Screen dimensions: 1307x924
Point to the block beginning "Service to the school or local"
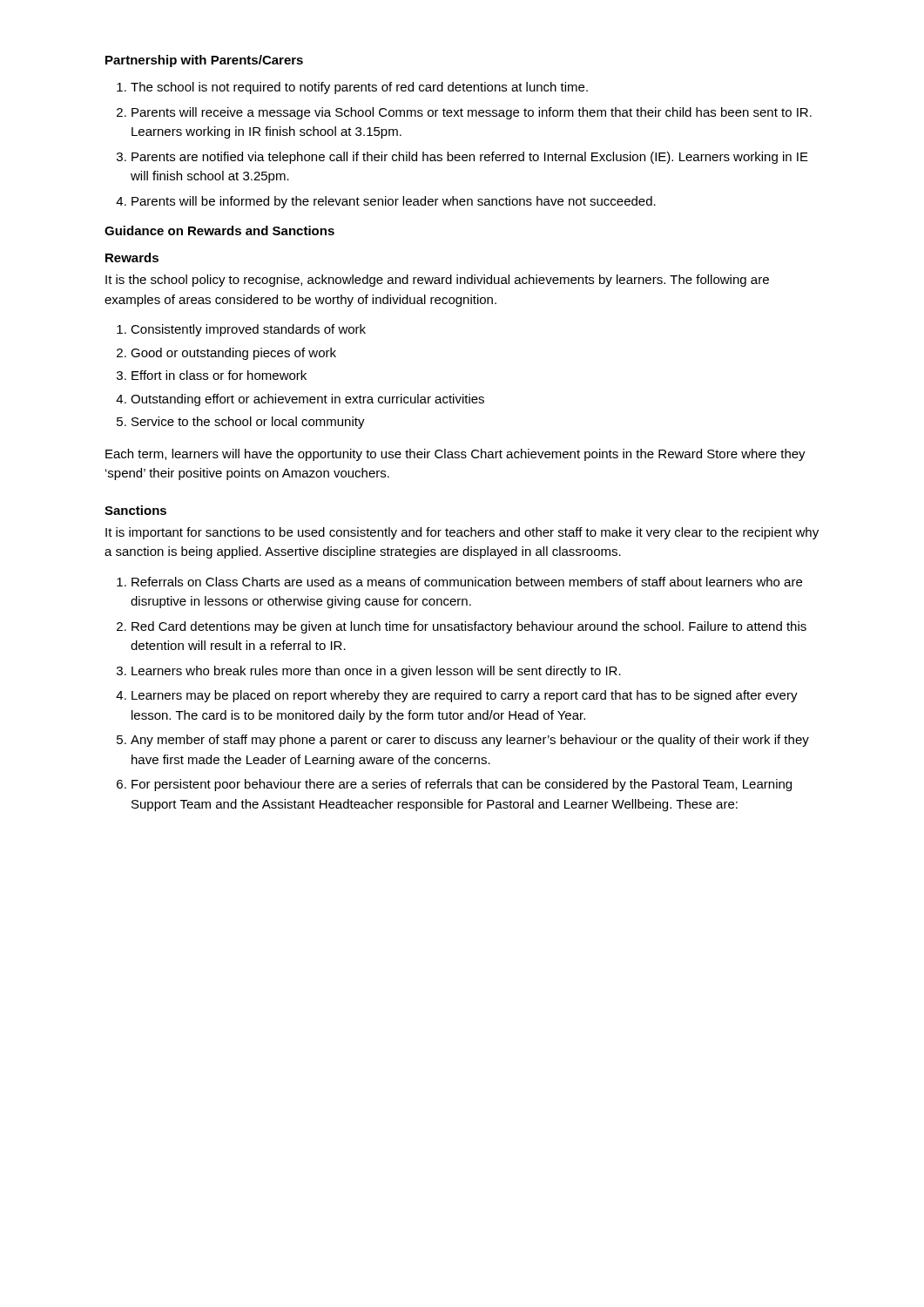[x=248, y=421]
